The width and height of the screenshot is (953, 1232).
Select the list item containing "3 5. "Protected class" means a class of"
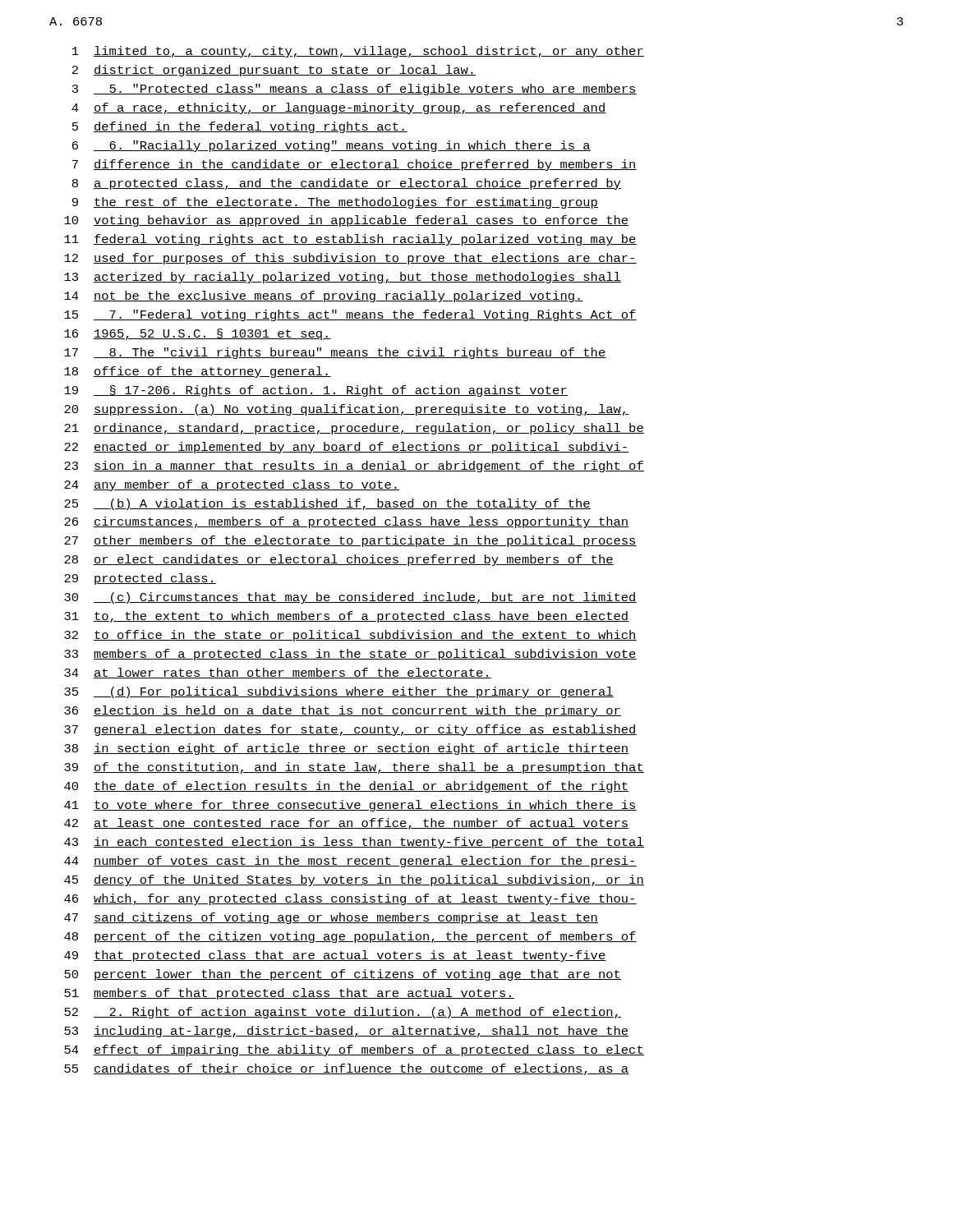(x=343, y=90)
